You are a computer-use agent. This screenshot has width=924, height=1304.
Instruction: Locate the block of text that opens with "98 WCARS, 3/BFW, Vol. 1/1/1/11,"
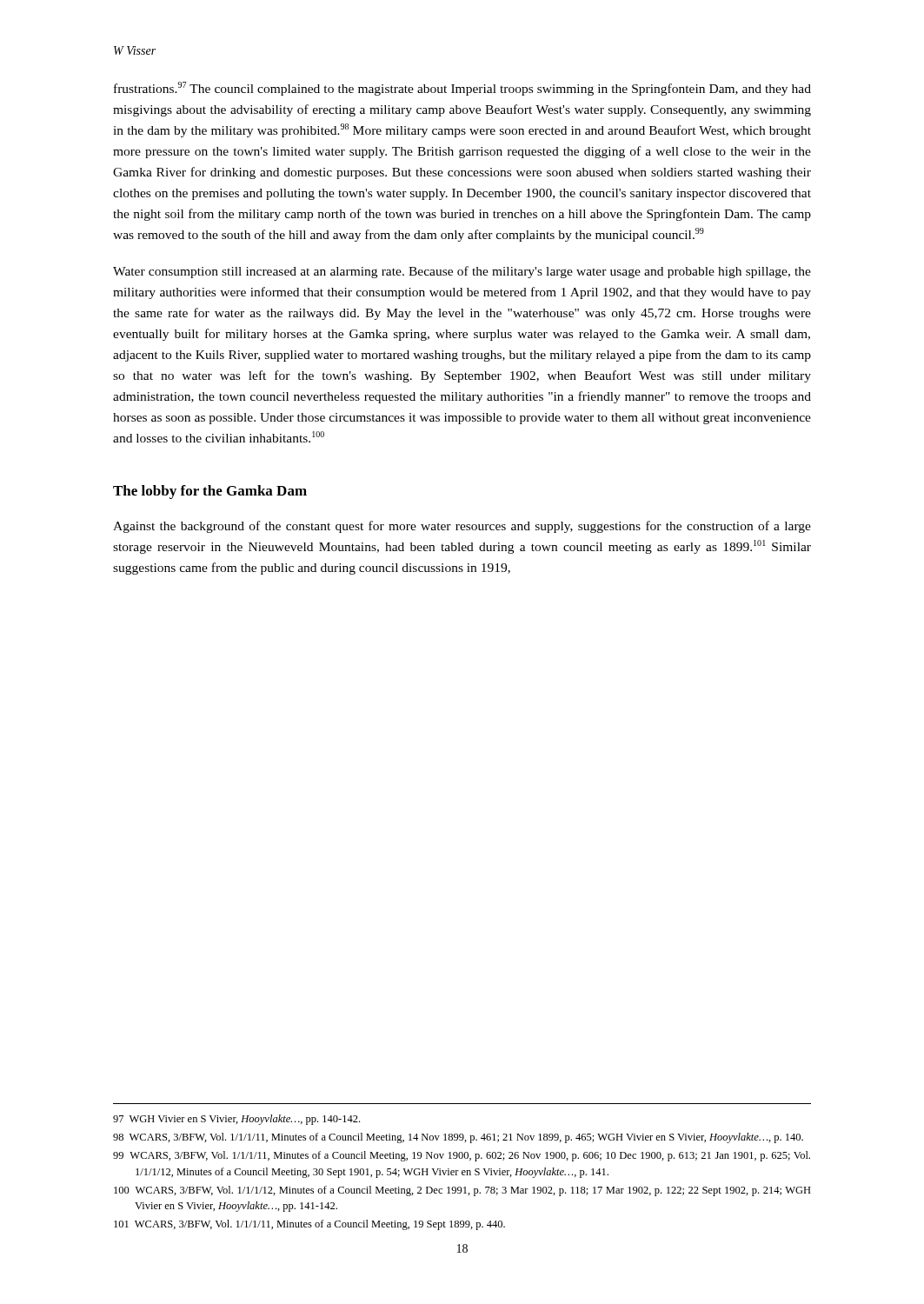(x=458, y=1137)
